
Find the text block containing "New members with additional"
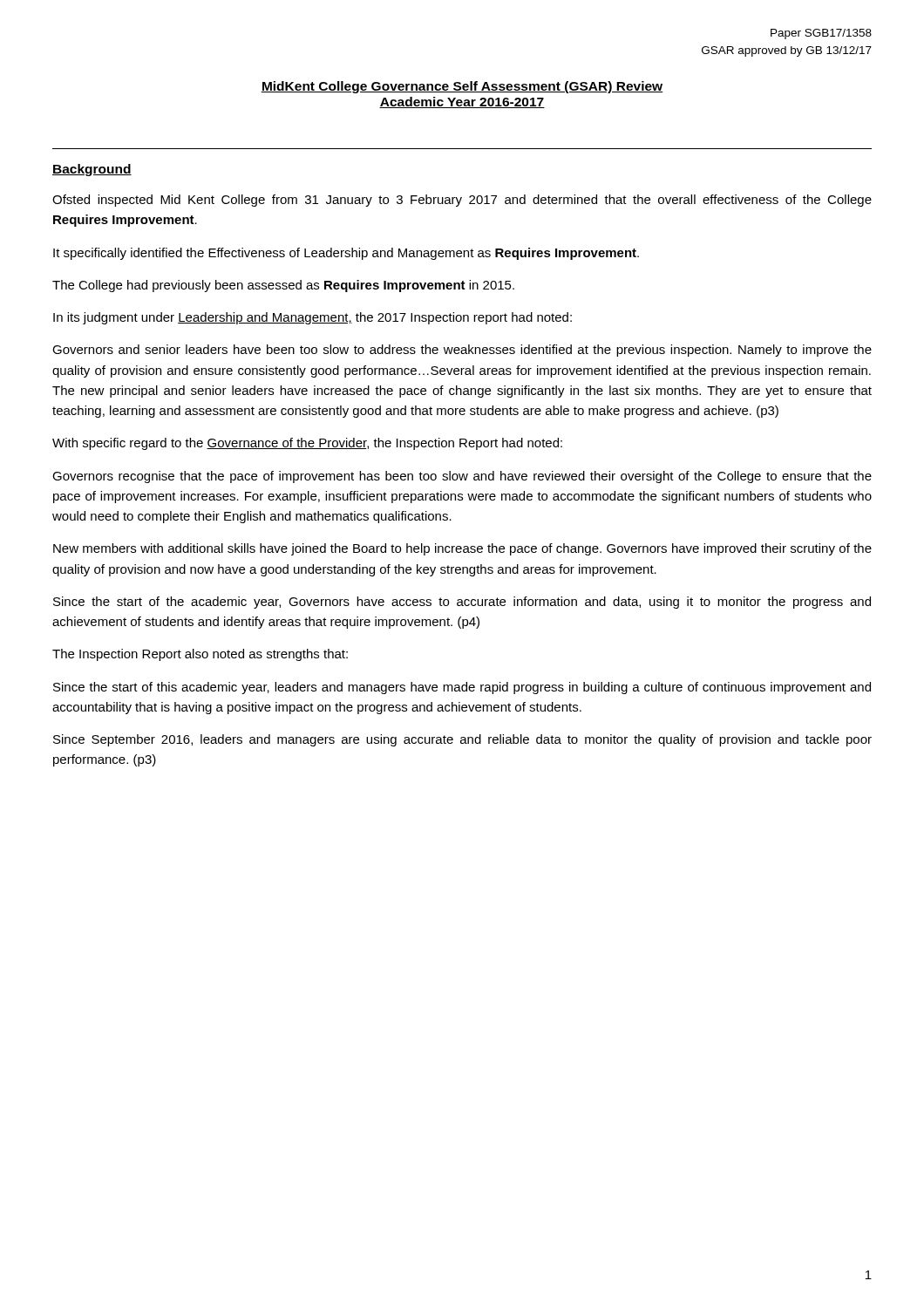[462, 558]
